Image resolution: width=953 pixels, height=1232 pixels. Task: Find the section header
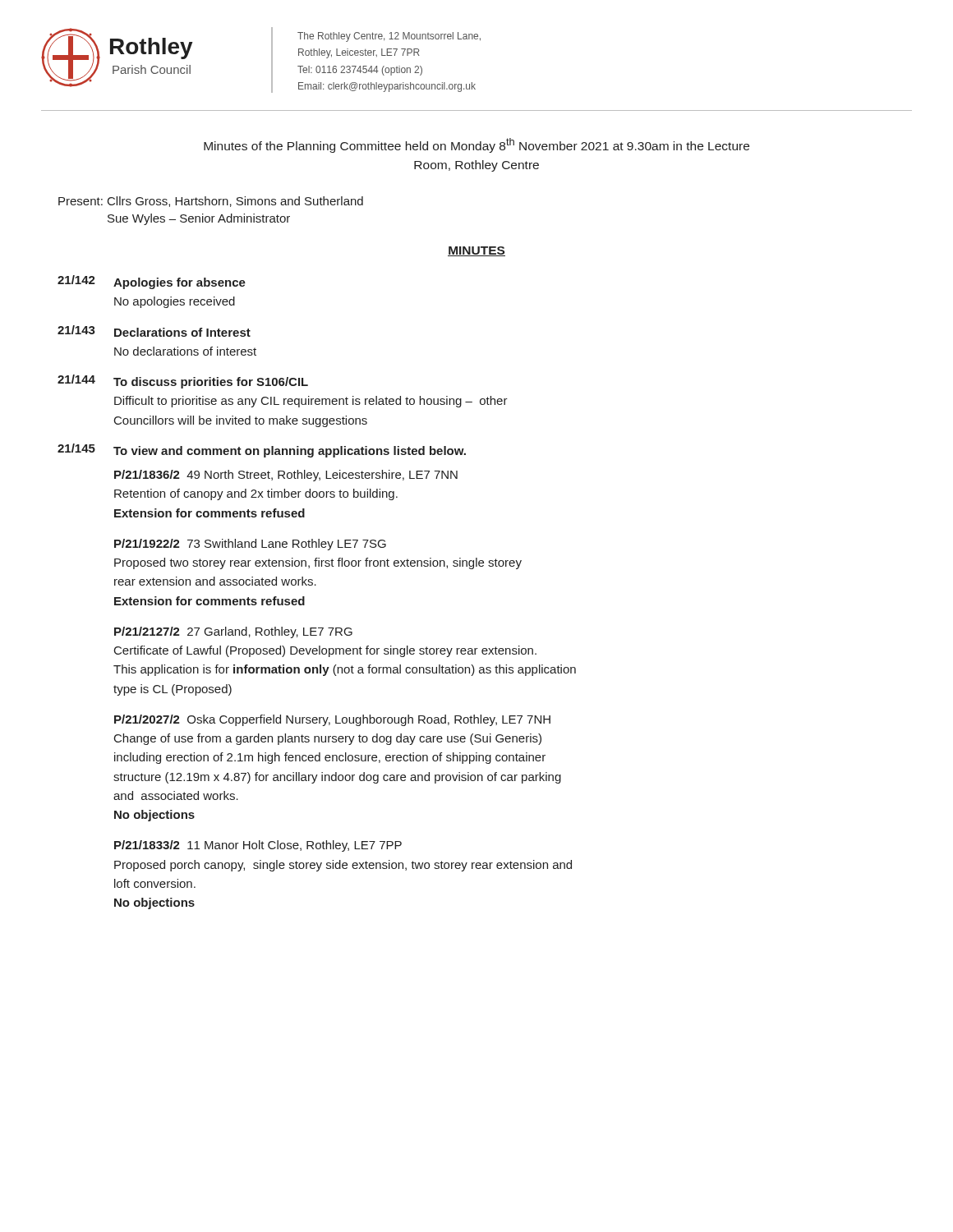(x=476, y=250)
